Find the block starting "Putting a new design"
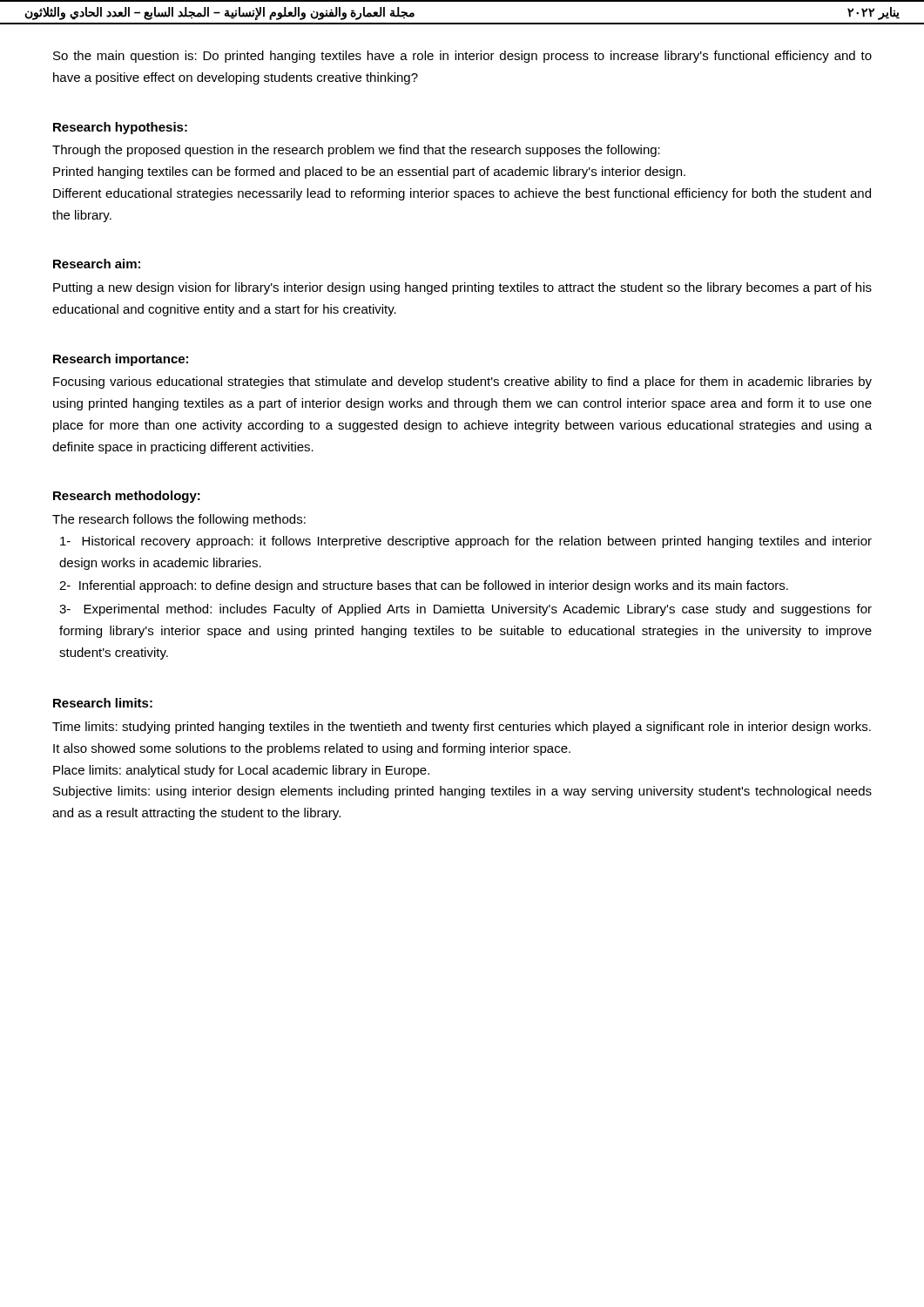The image size is (924, 1307). [462, 298]
